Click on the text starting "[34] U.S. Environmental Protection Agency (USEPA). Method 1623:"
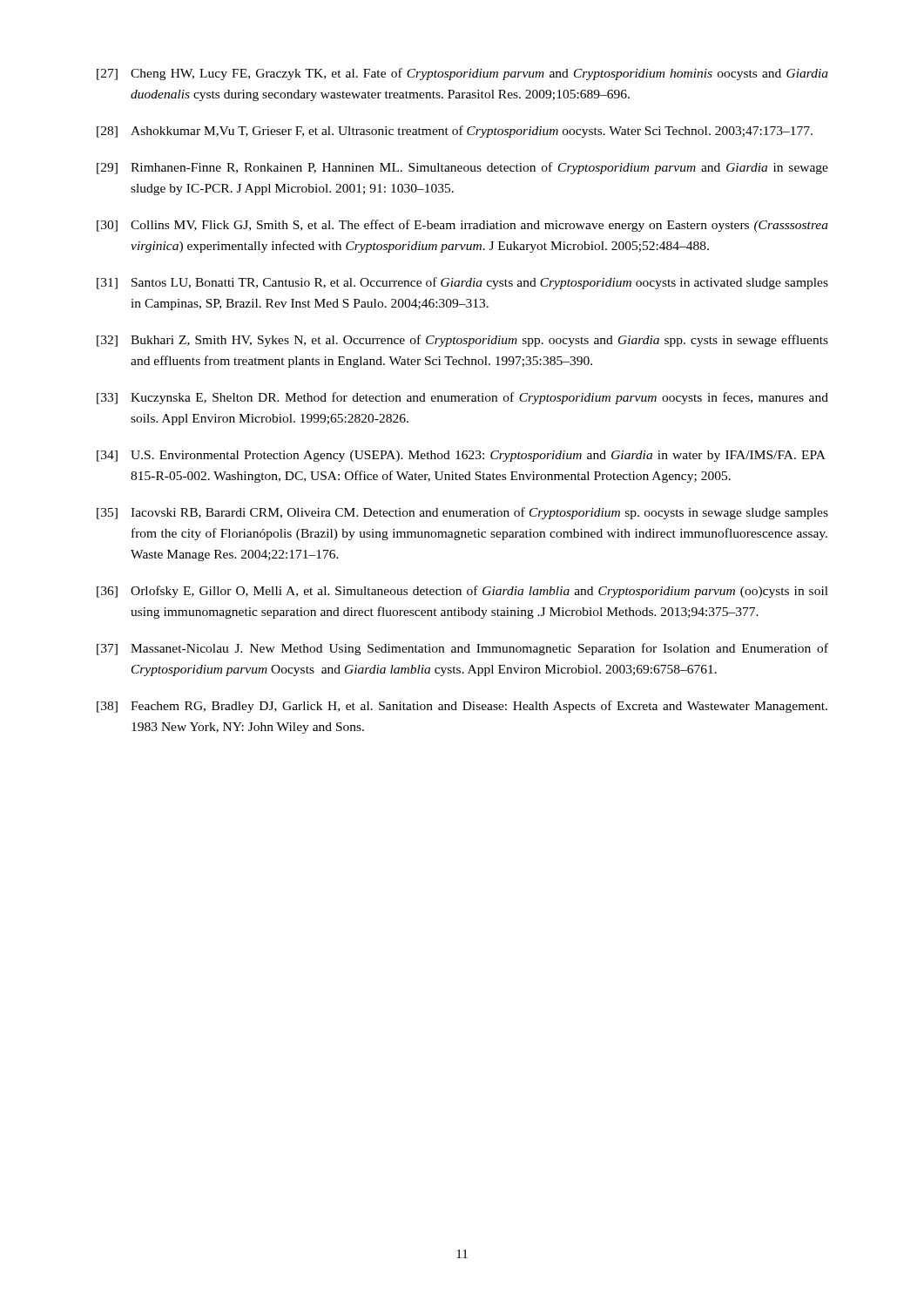Screen dimensions: 1307x924 (462, 465)
